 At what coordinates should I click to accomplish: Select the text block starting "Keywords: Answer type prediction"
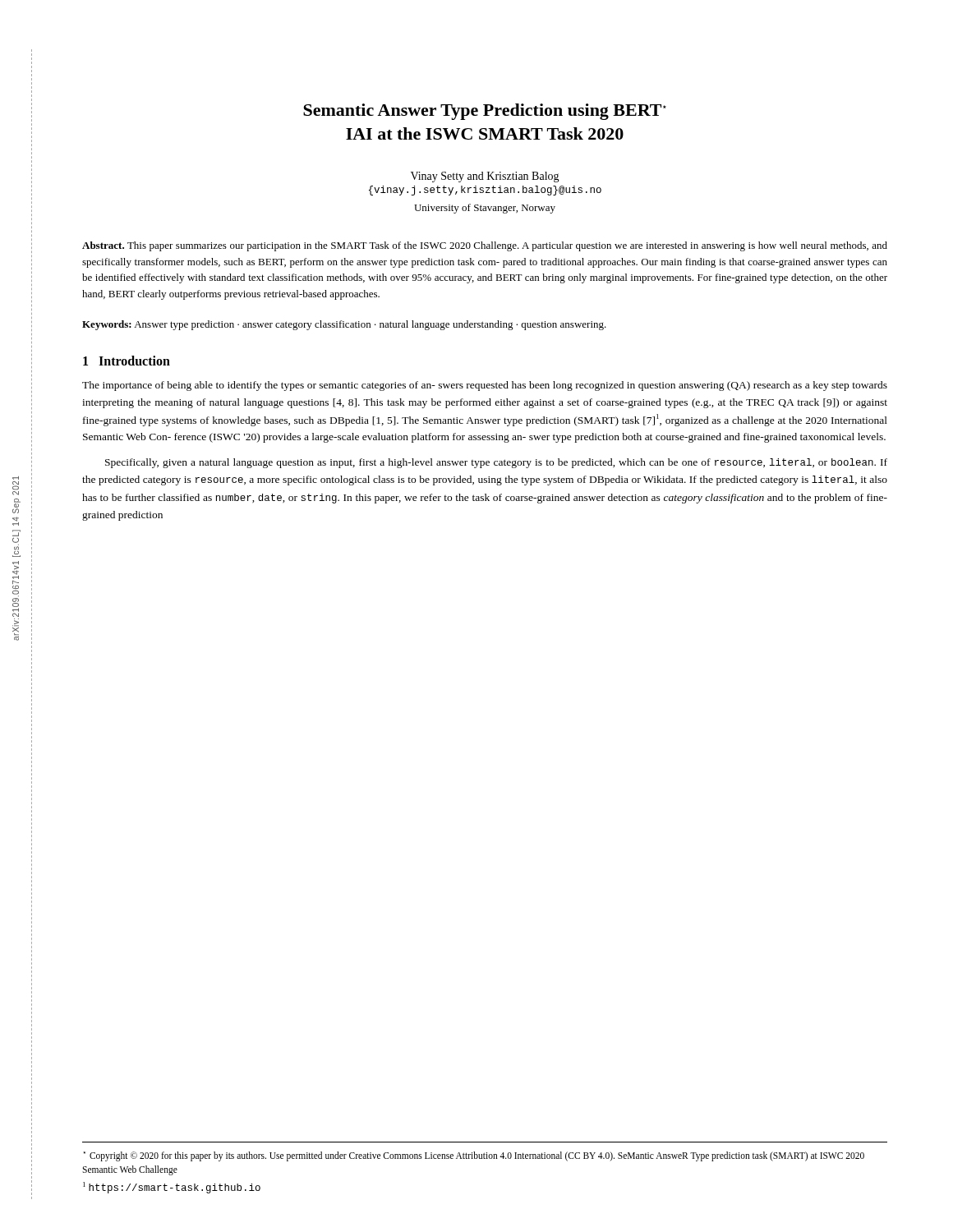tap(344, 324)
